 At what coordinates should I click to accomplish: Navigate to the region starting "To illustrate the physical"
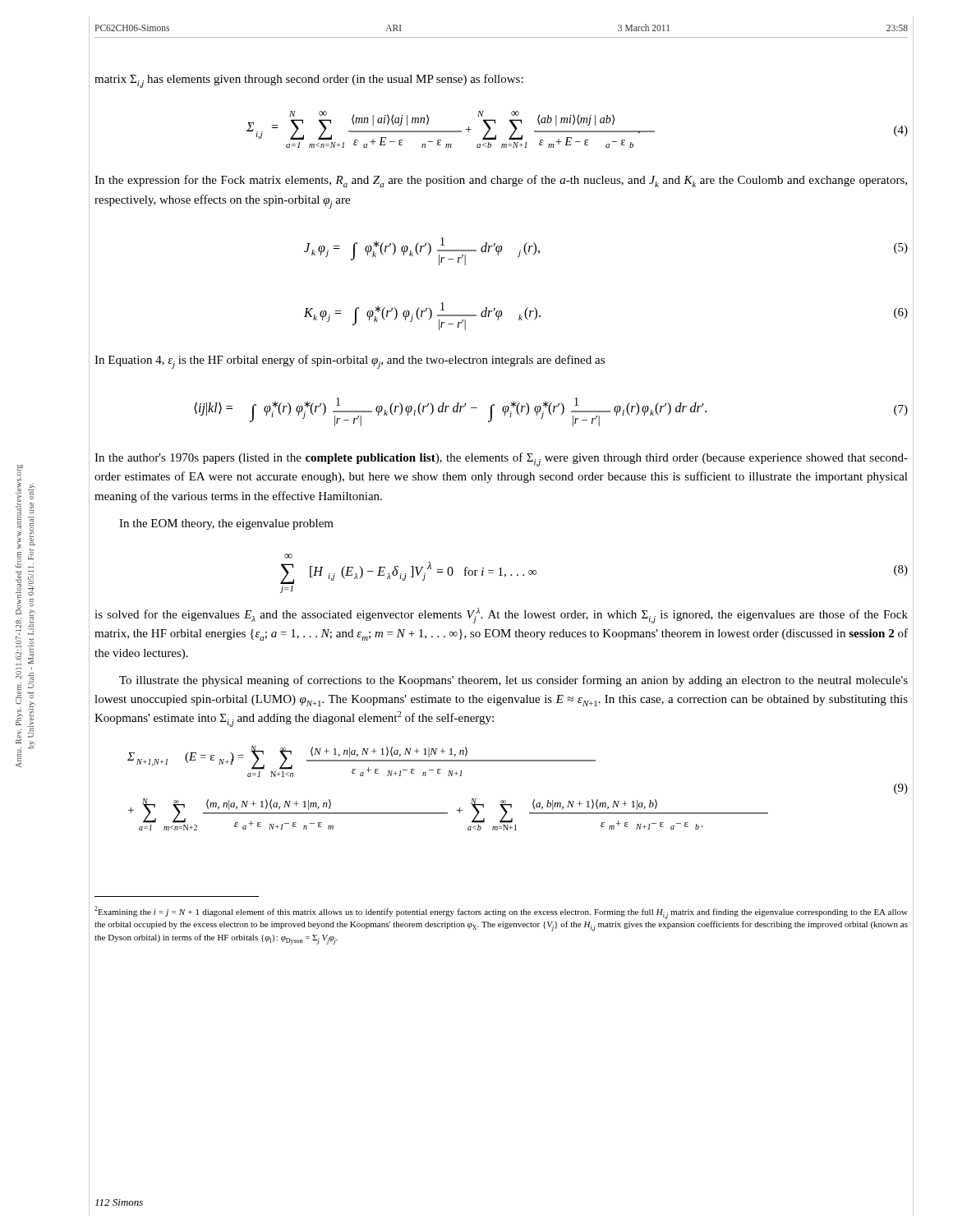(501, 699)
